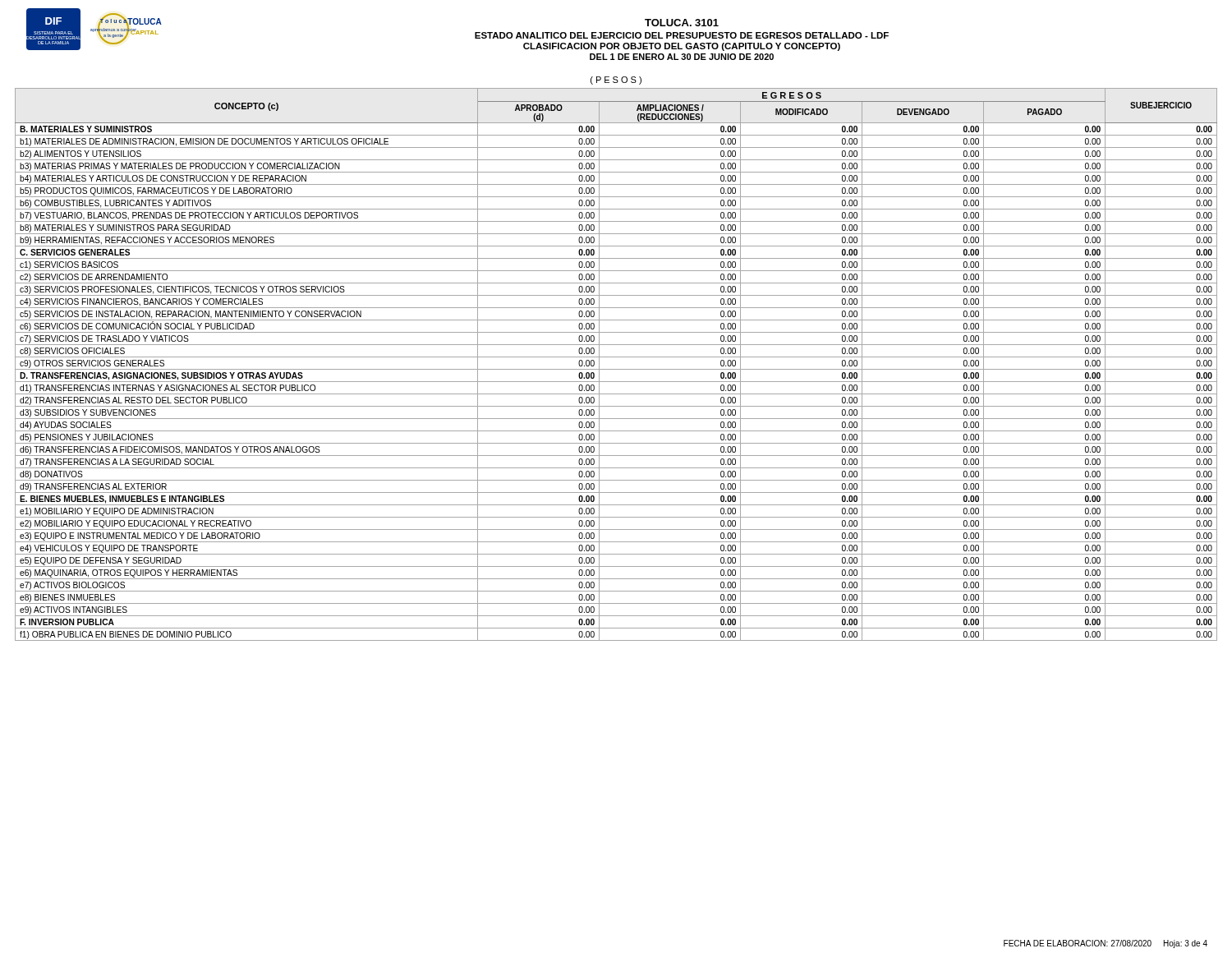Locate the title with the text "TOLUCA. 3101"
Image resolution: width=1232 pixels, height=953 pixels.
[682, 23]
